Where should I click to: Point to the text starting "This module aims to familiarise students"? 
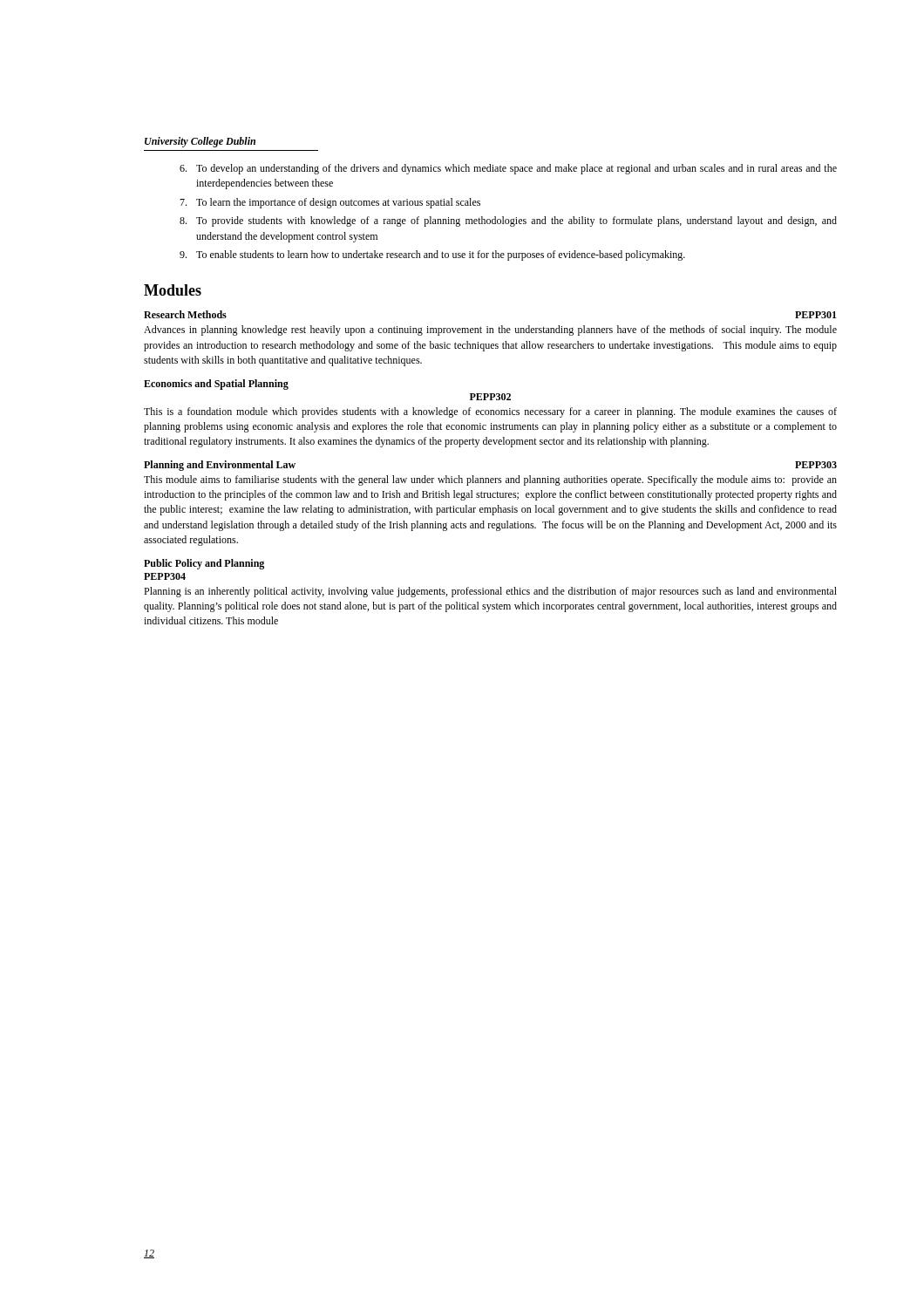coord(490,510)
